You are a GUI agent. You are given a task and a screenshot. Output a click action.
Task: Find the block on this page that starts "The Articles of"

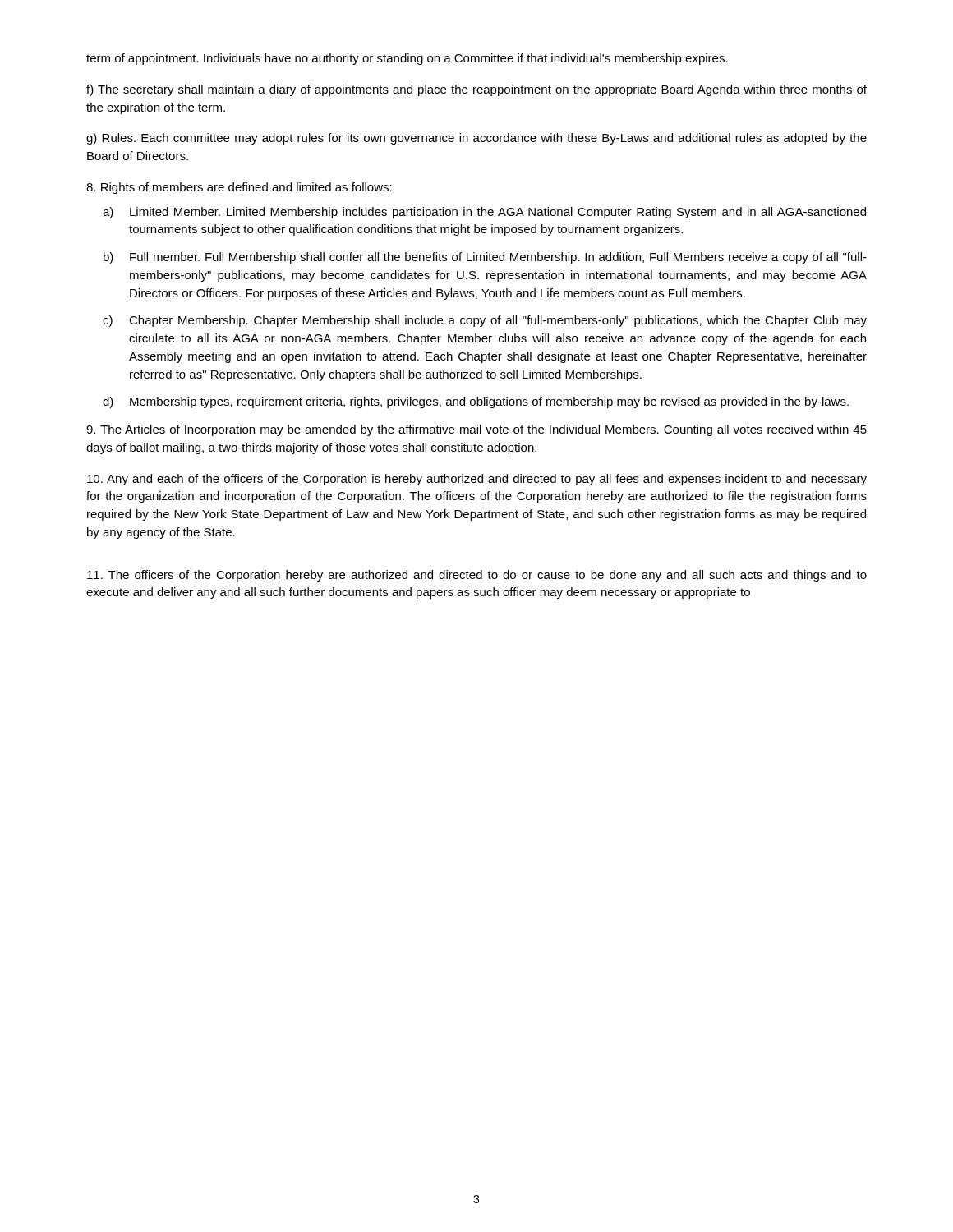point(476,438)
